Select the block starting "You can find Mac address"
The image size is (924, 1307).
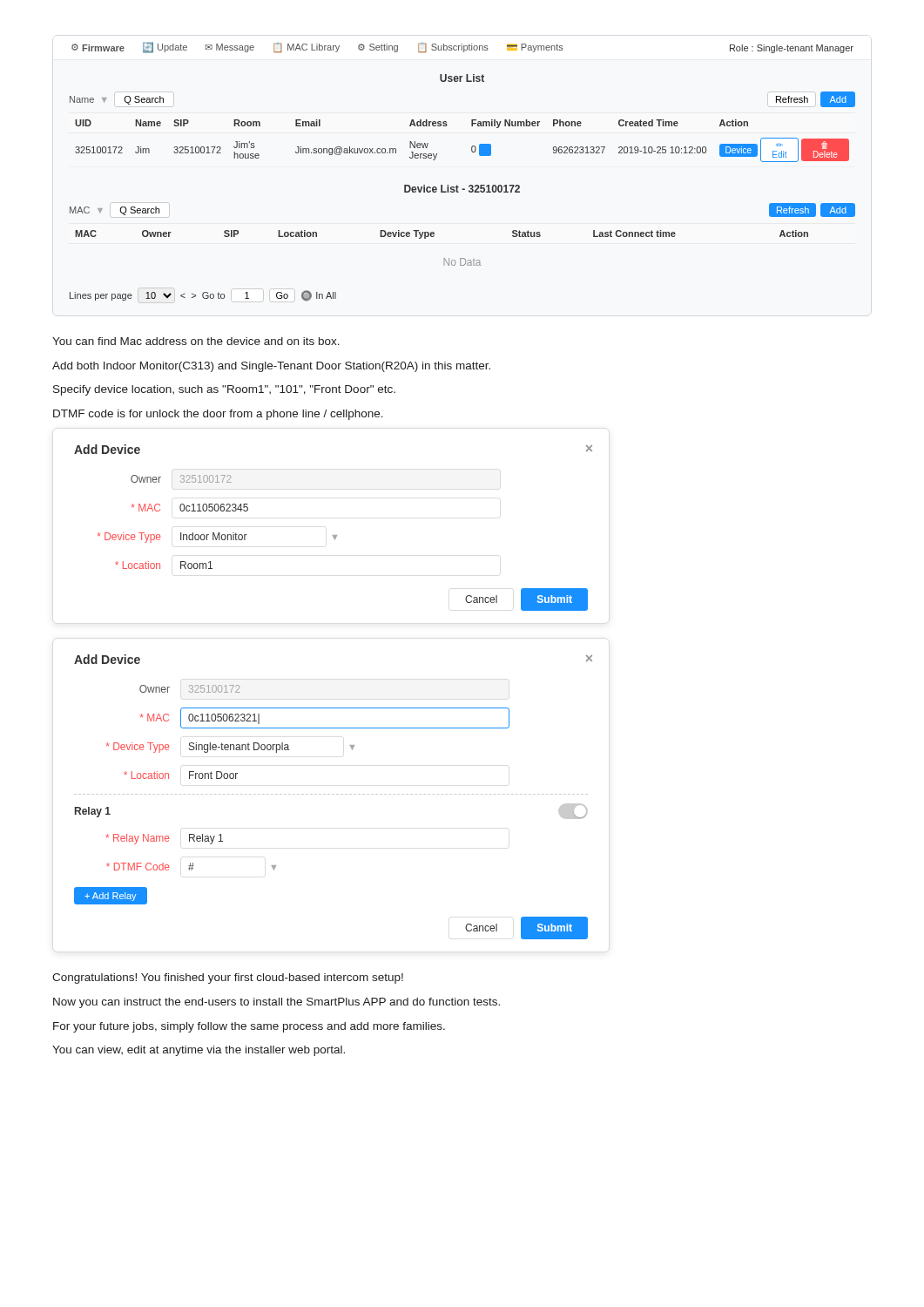pos(196,341)
